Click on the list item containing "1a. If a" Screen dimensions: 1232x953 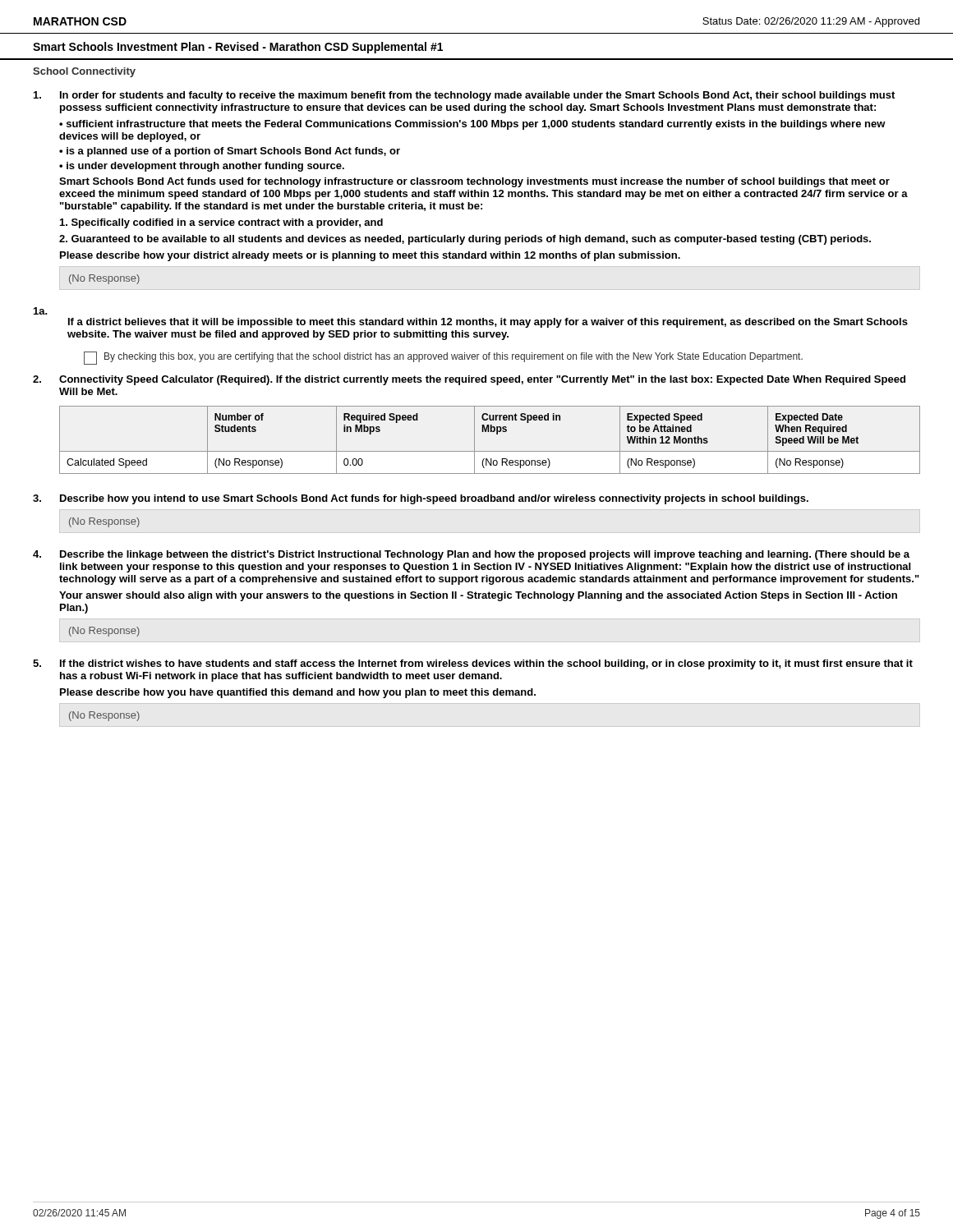(x=476, y=335)
